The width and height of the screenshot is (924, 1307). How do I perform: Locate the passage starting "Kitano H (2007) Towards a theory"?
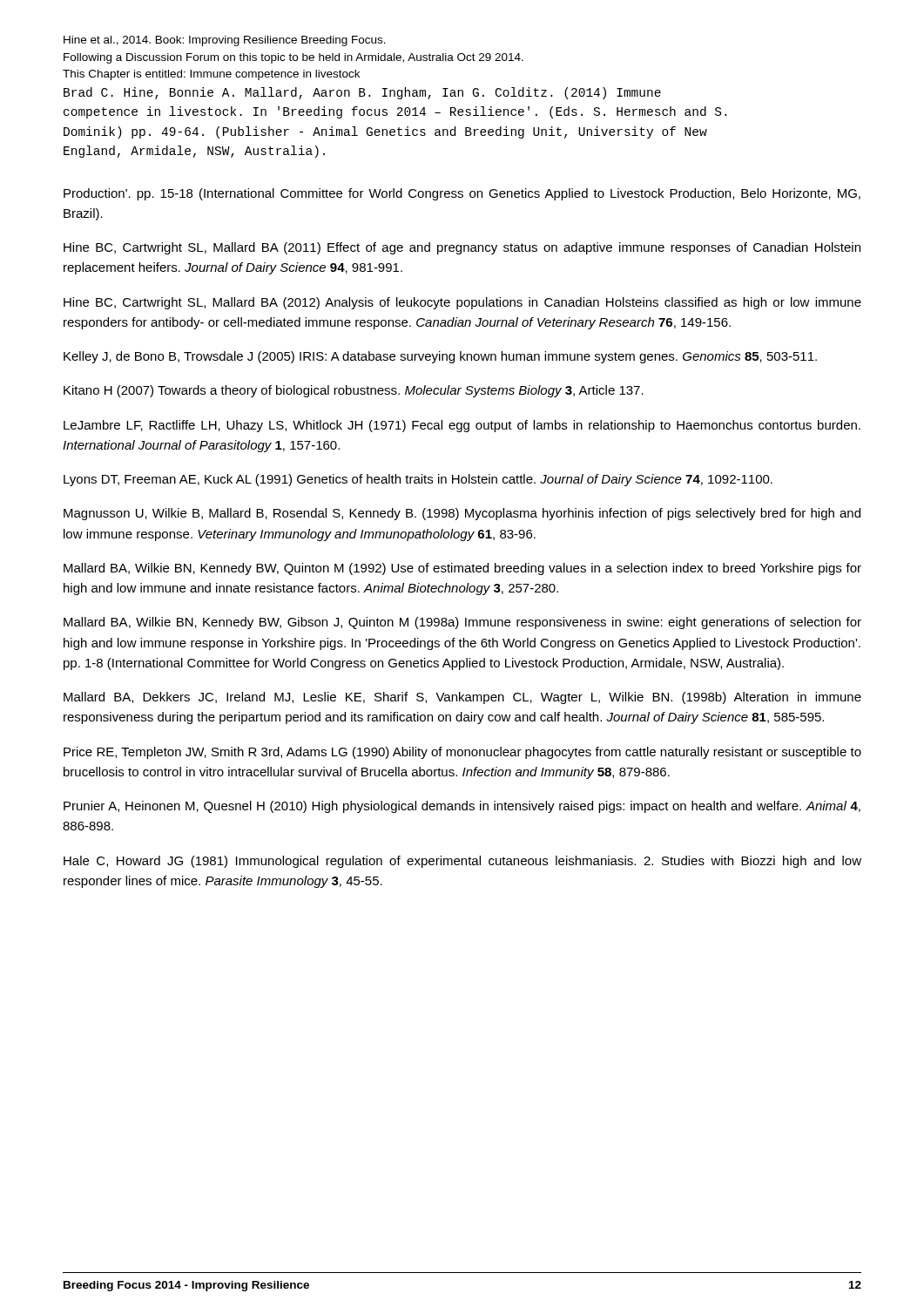tap(353, 390)
